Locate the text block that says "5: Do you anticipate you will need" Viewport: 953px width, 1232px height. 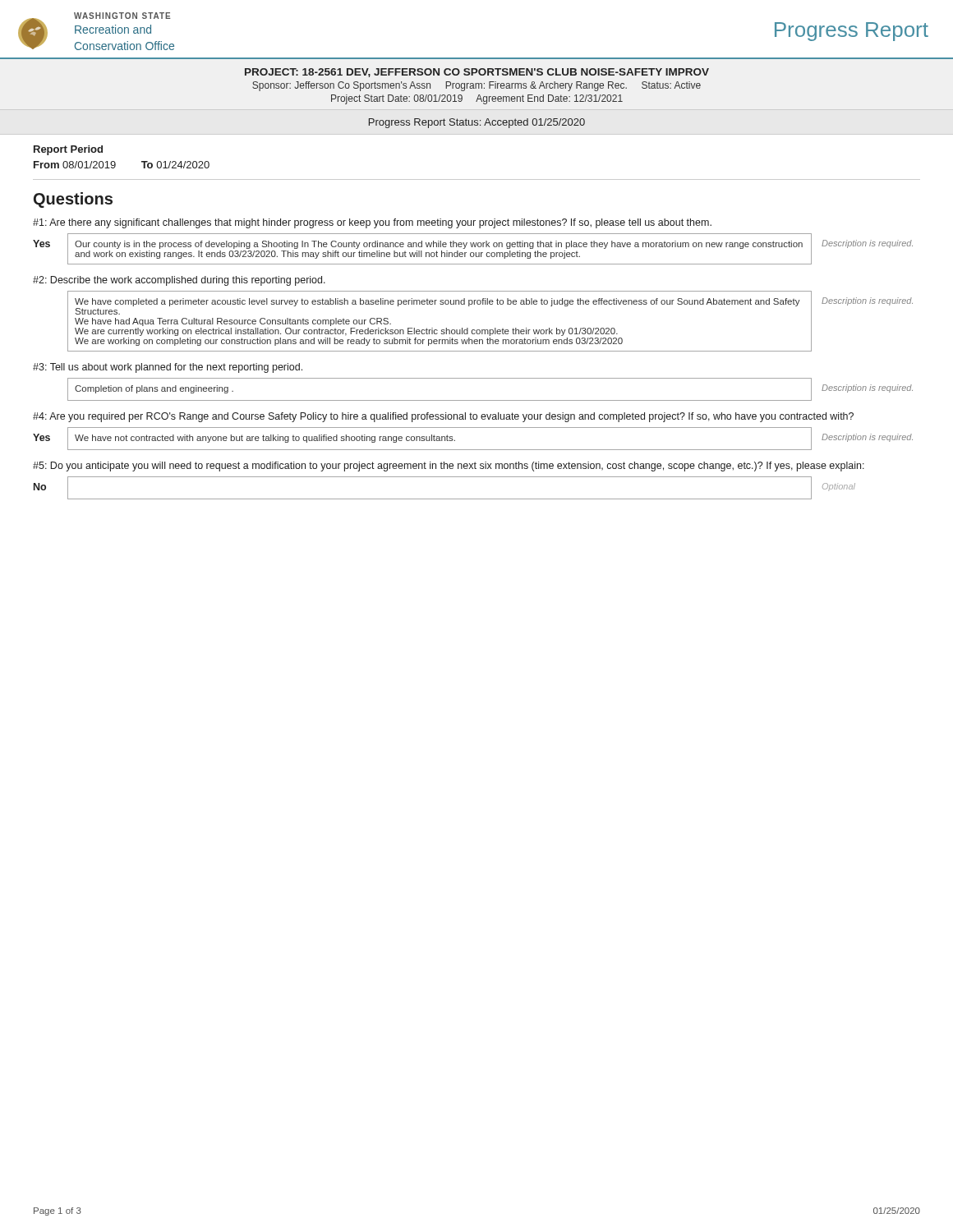click(x=476, y=480)
